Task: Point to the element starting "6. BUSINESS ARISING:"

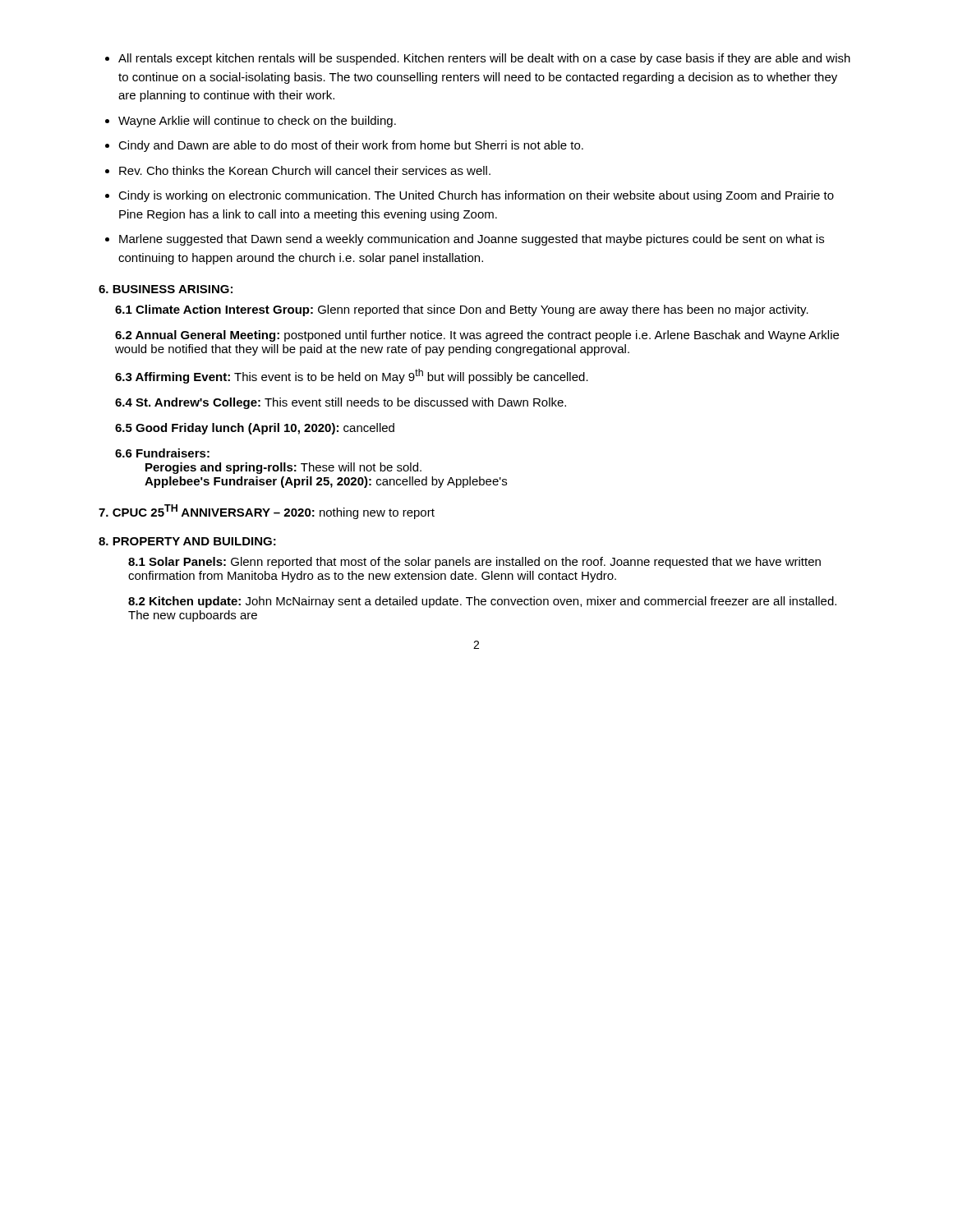Action: pyautogui.click(x=166, y=289)
